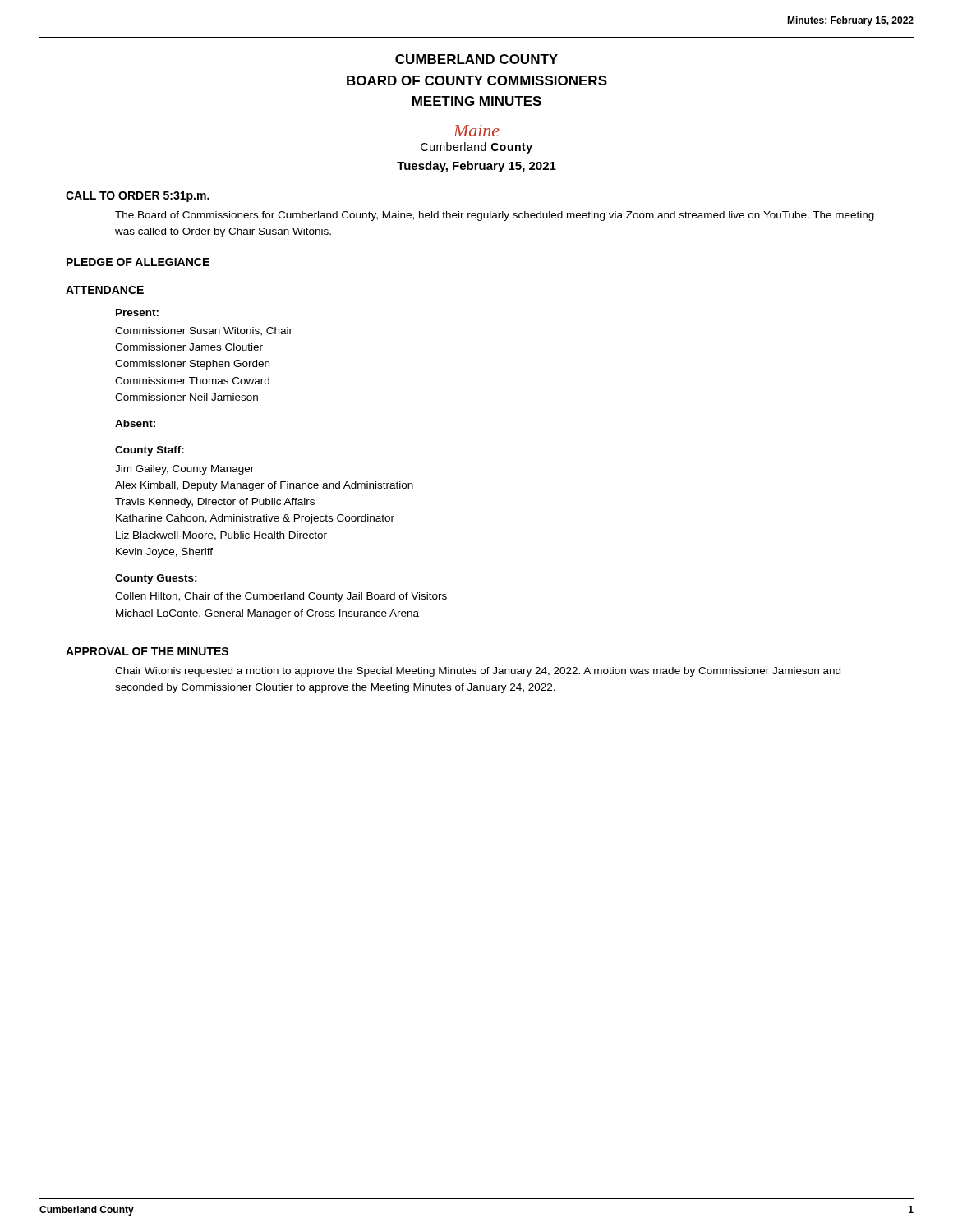The image size is (953, 1232).
Task: Click on the section header with the text "CALL TO ORDER 5:31p.m."
Action: [x=138, y=195]
